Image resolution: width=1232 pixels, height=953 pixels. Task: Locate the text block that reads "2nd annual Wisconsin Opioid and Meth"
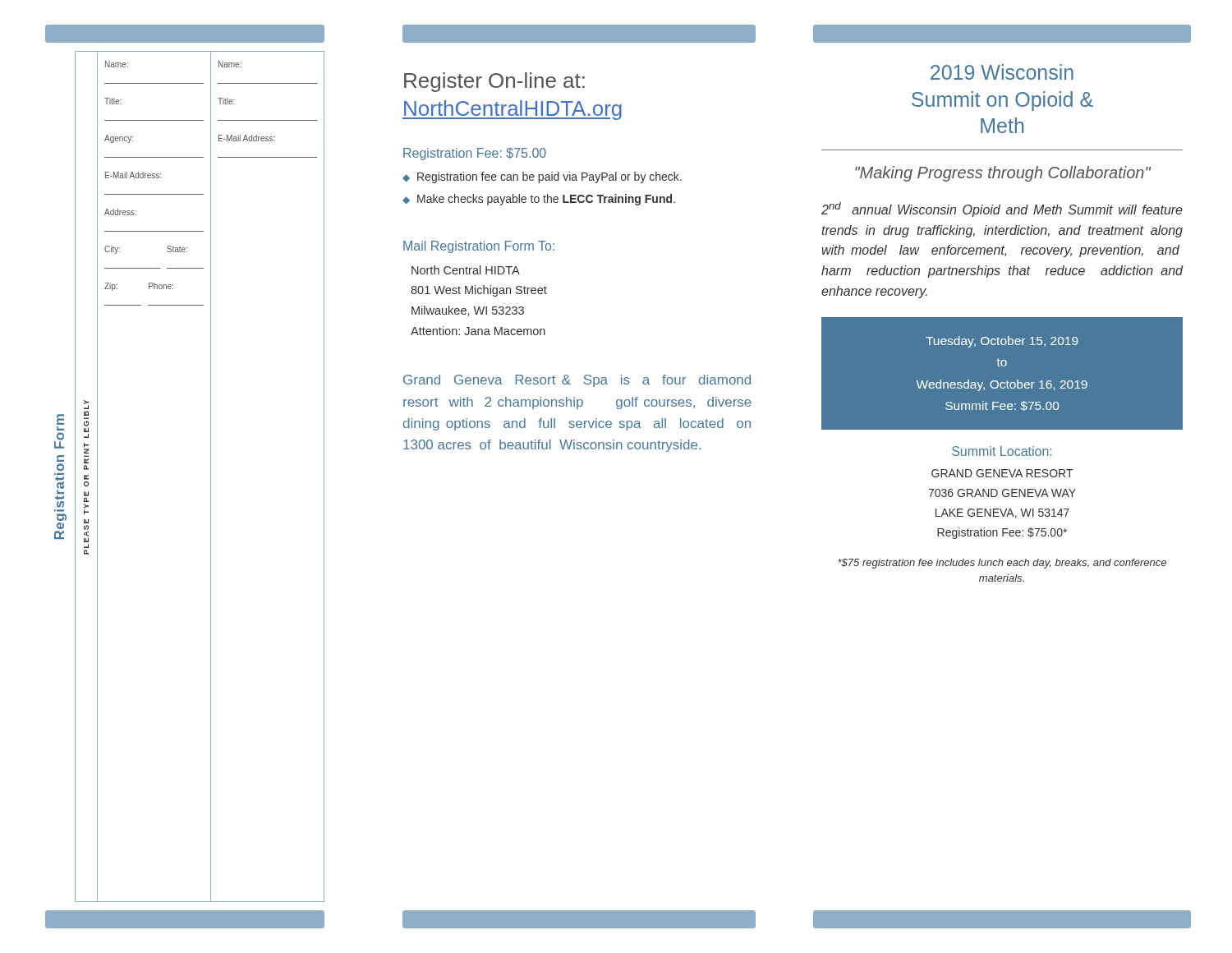[x=1002, y=249]
